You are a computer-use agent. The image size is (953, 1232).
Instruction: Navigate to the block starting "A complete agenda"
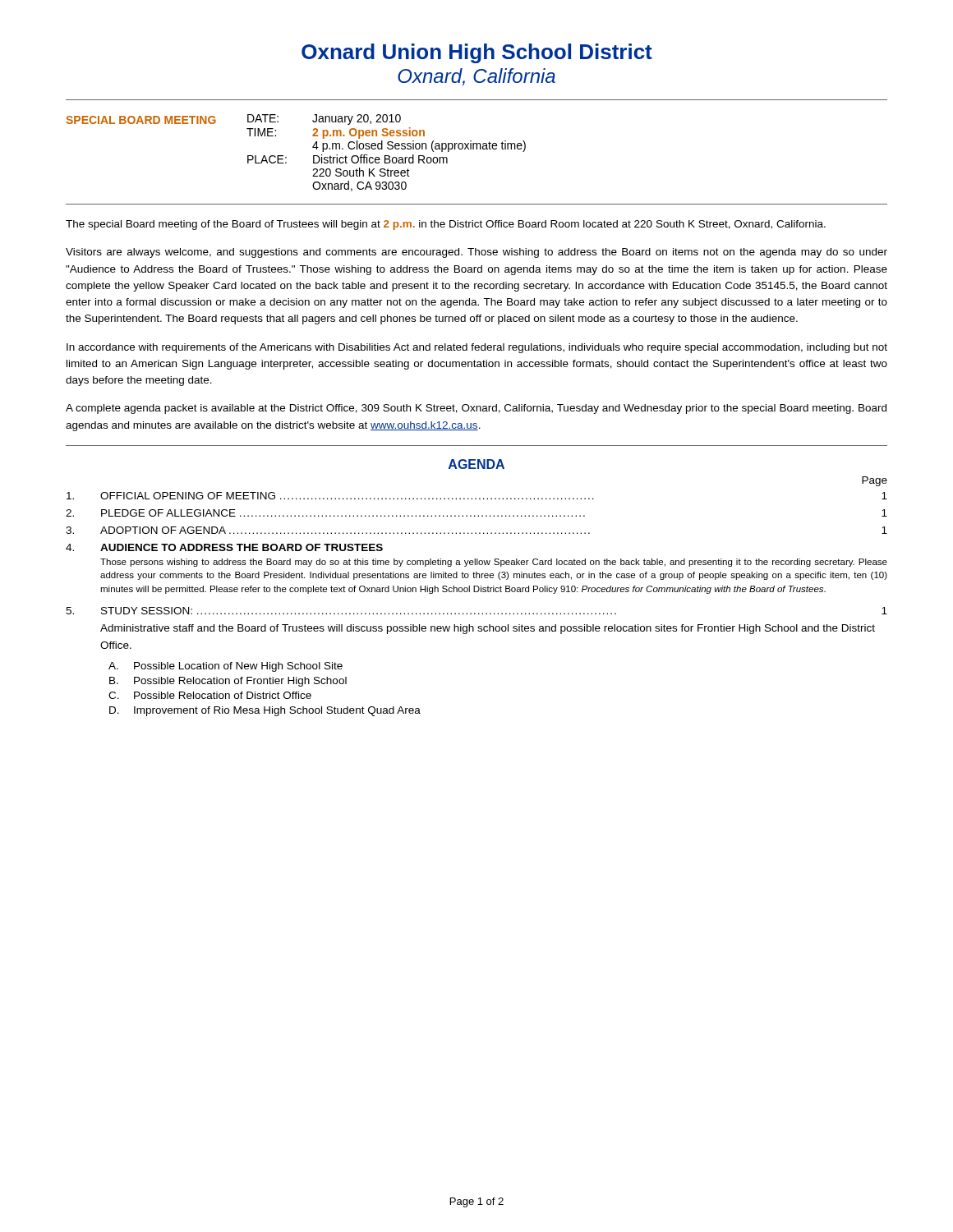[476, 416]
